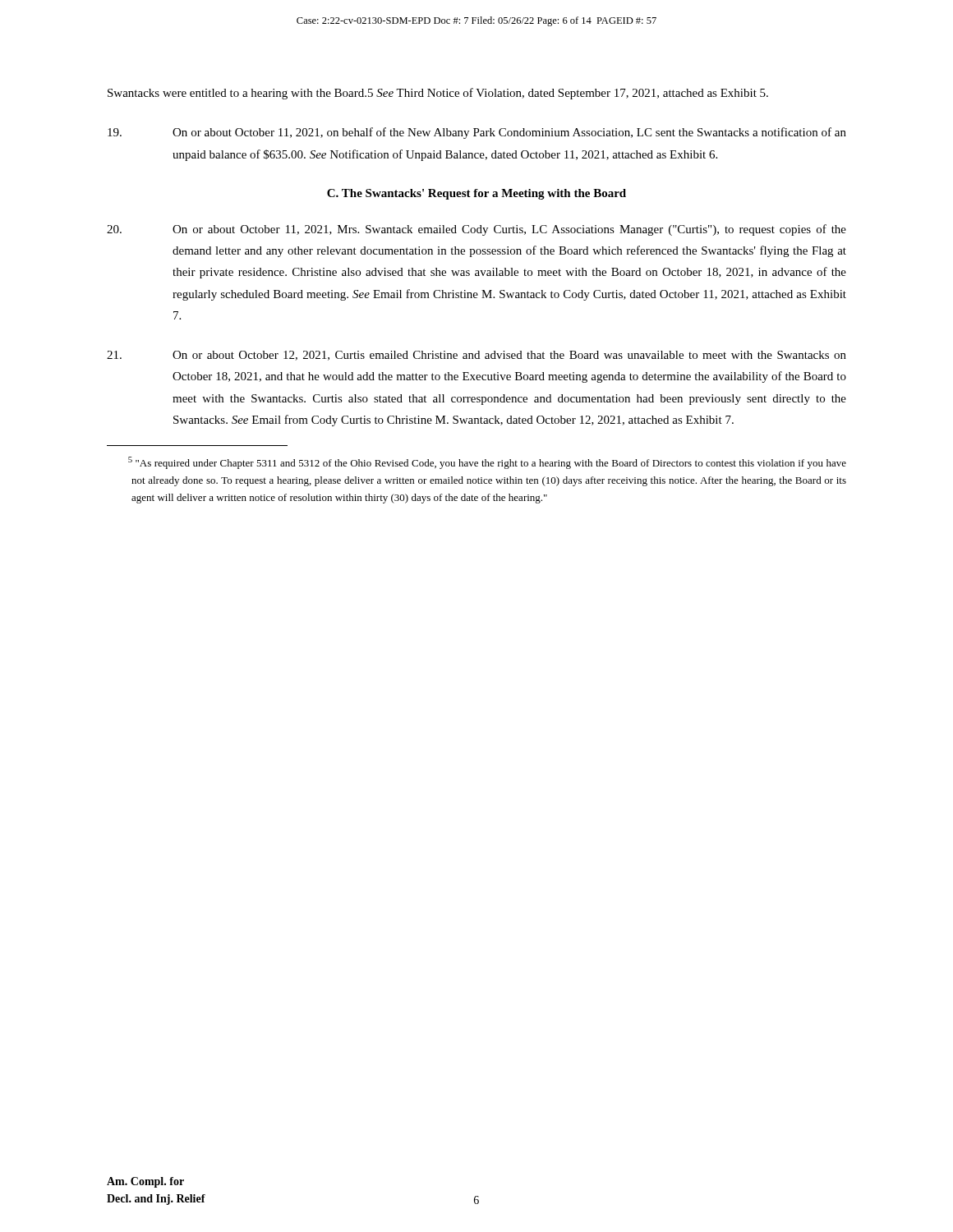Click on the element starting "Swantacks were entitled to"

[438, 93]
